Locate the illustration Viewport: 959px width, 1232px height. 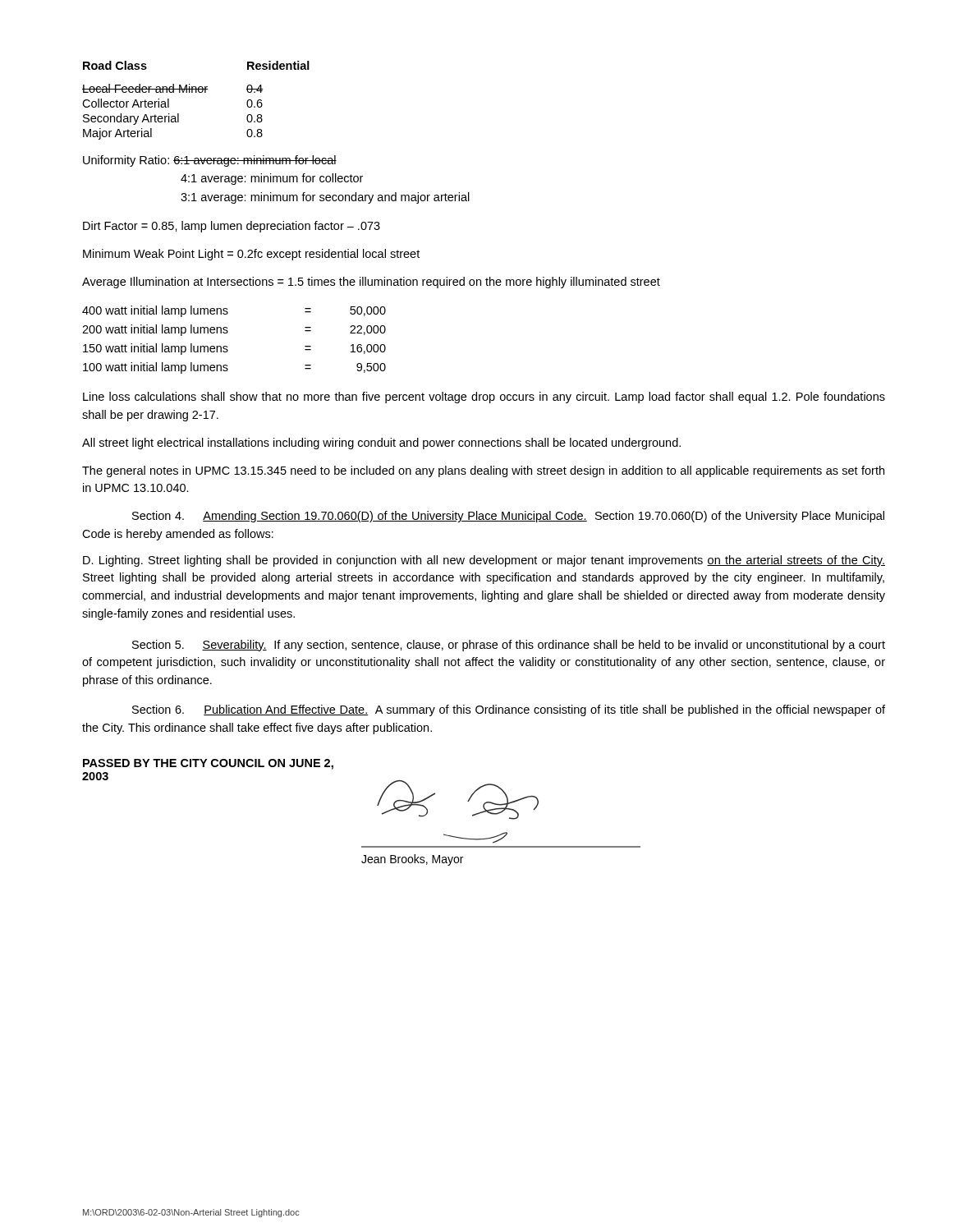tap(623, 814)
